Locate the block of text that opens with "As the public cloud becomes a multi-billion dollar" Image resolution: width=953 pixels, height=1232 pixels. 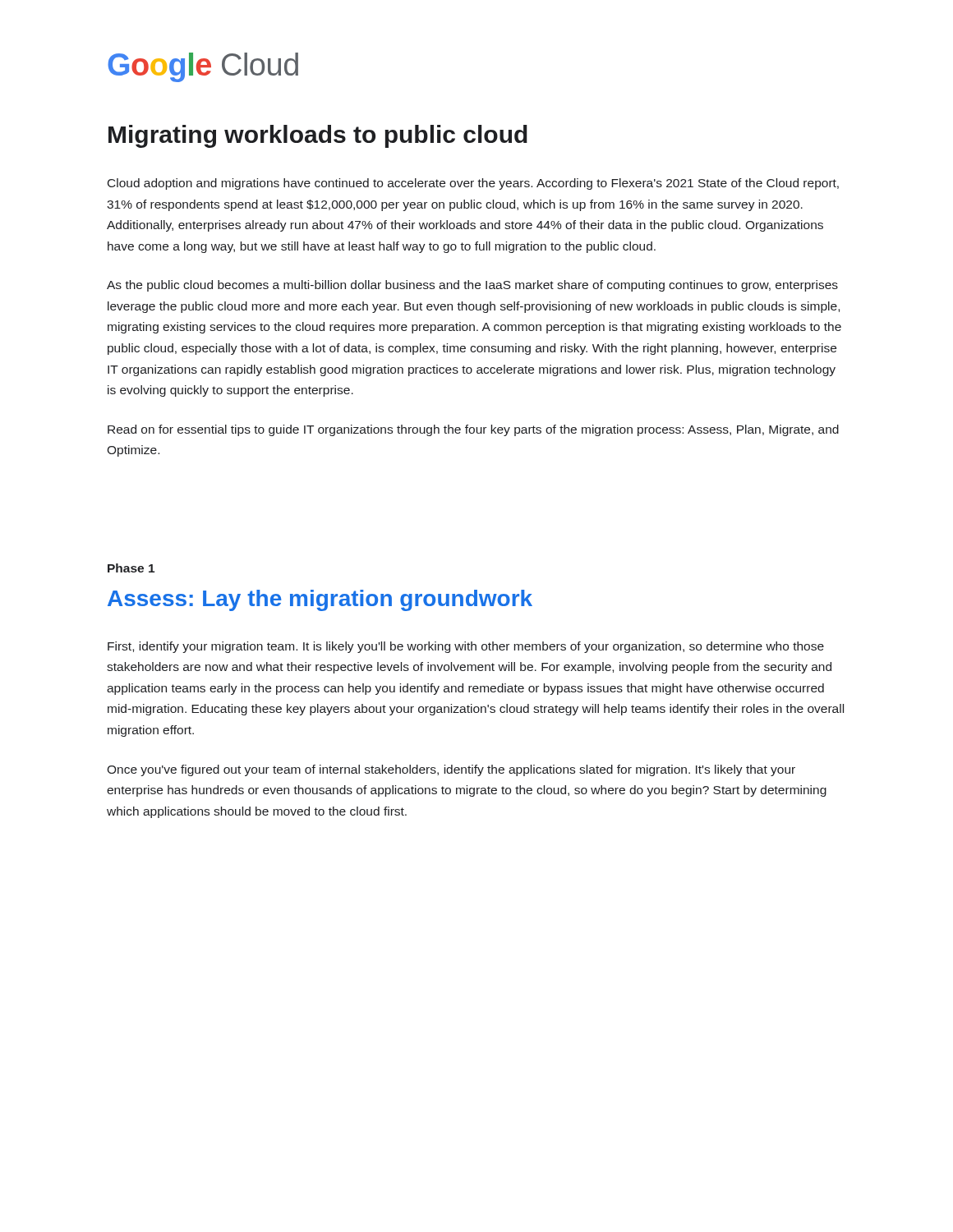pyautogui.click(x=474, y=337)
